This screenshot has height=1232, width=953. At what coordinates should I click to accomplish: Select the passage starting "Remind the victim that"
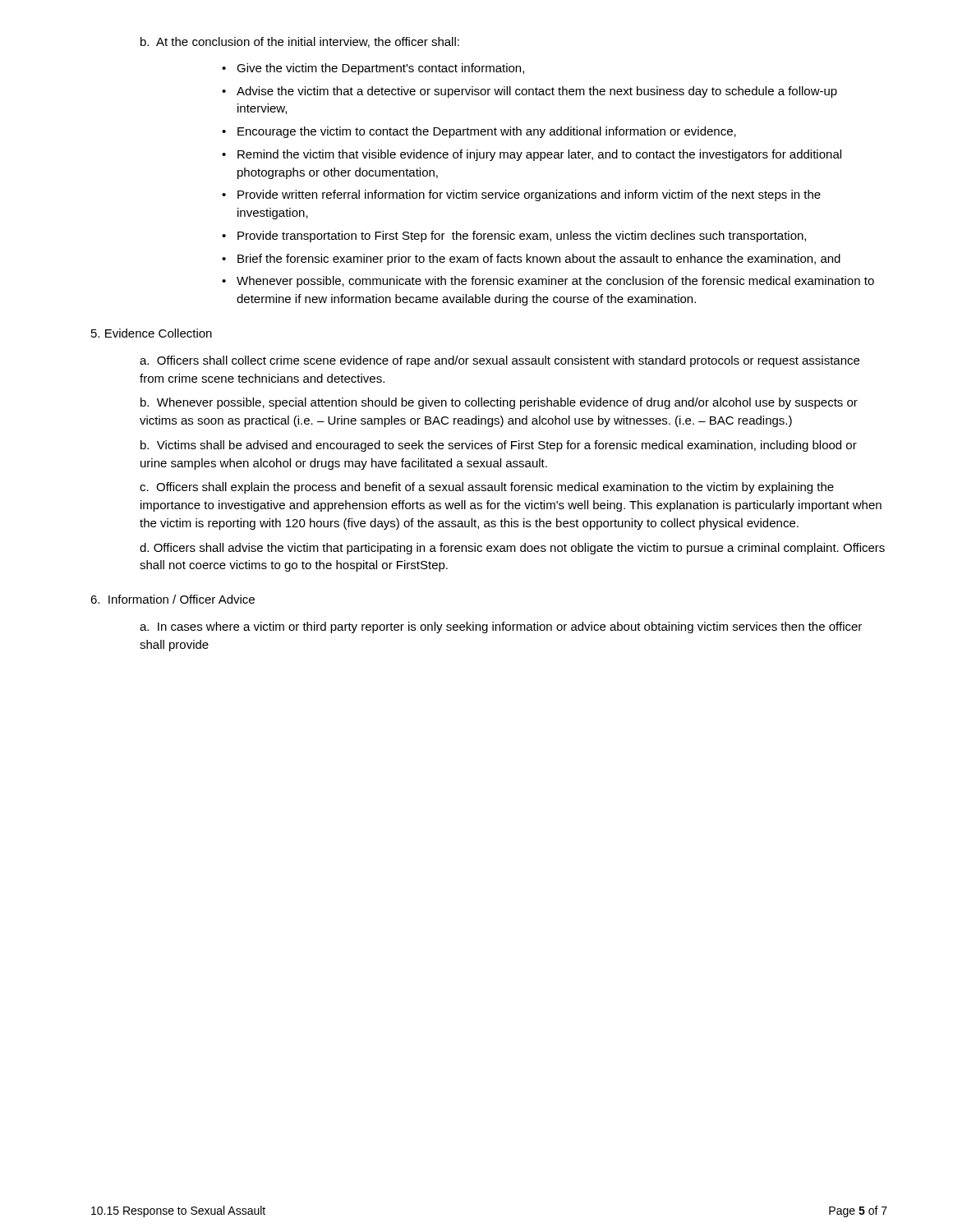tap(539, 163)
